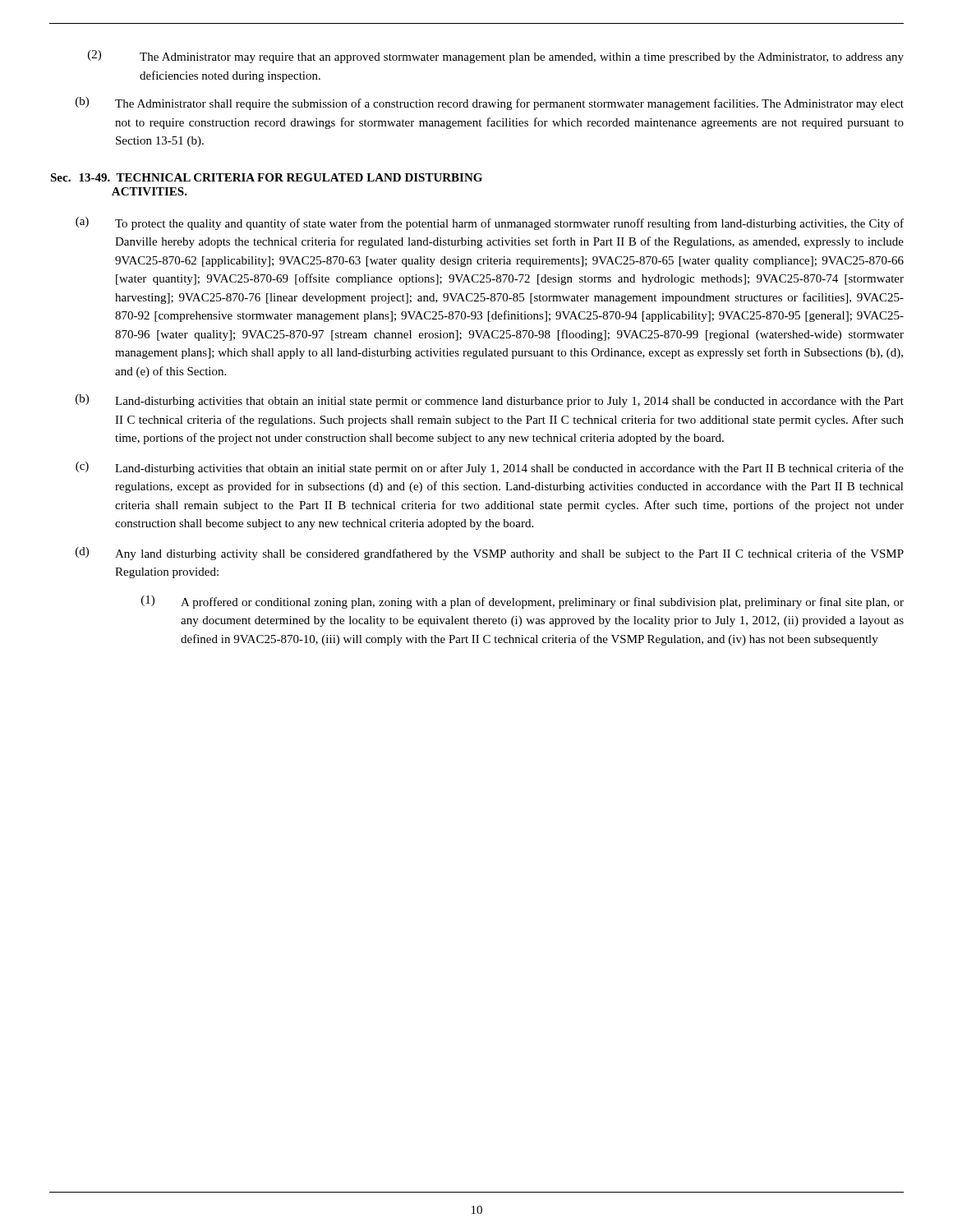This screenshot has height=1232, width=953.
Task: Select the text block with the text "(a) To protect the quality"
Action: click(x=476, y=297)
